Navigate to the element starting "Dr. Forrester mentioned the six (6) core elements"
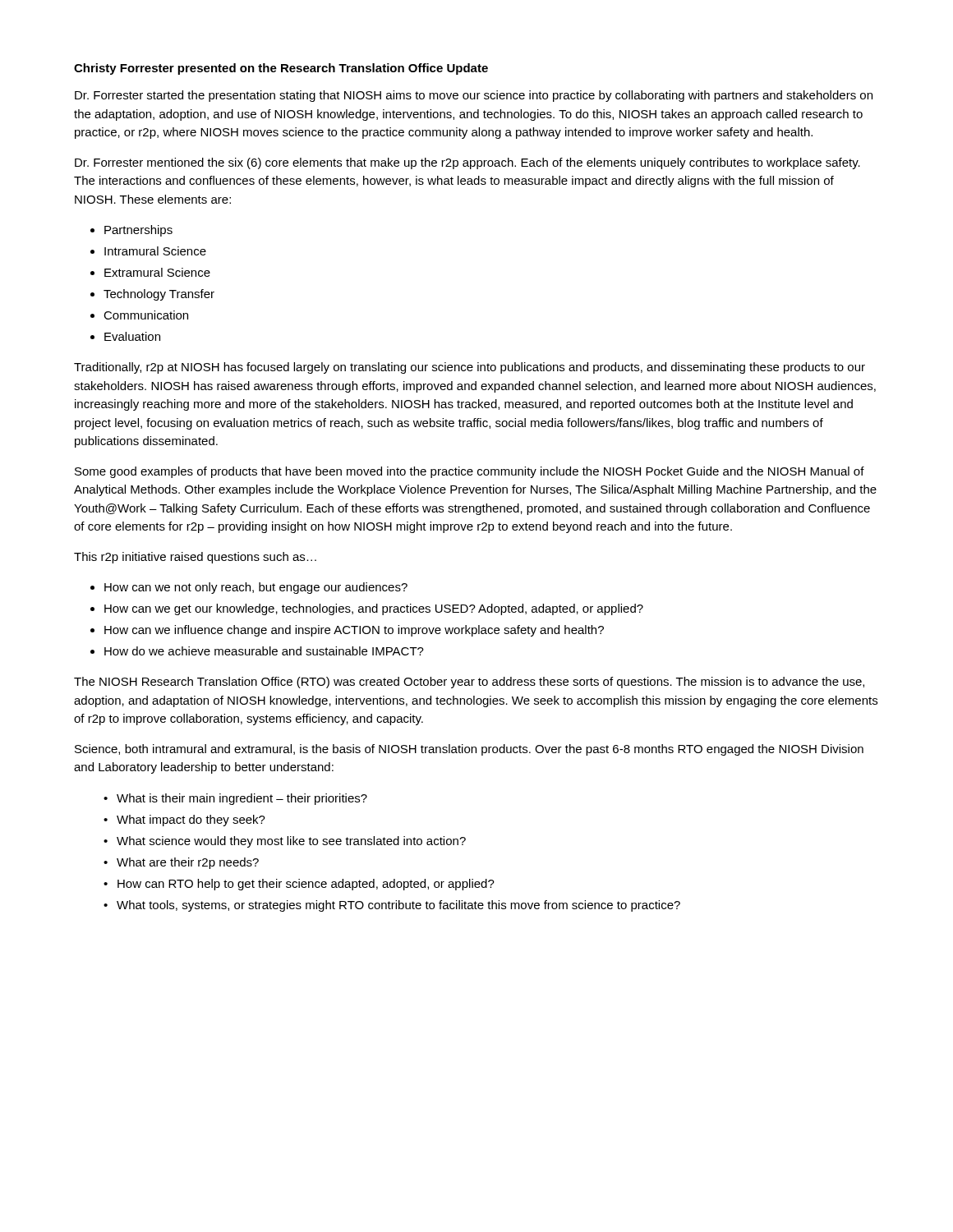 [x=467, y=180]
